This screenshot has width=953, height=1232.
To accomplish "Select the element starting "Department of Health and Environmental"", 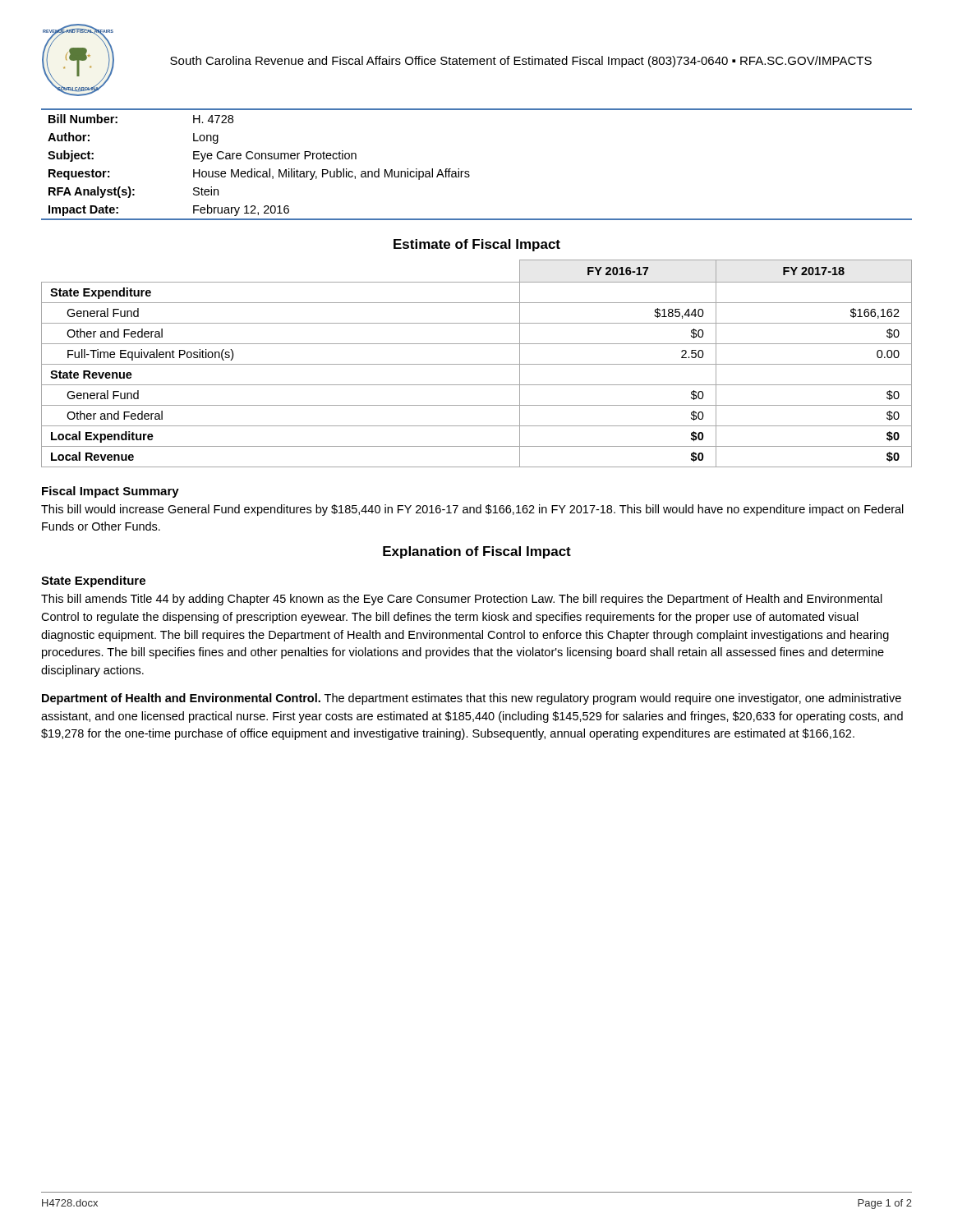I will 472,716.
